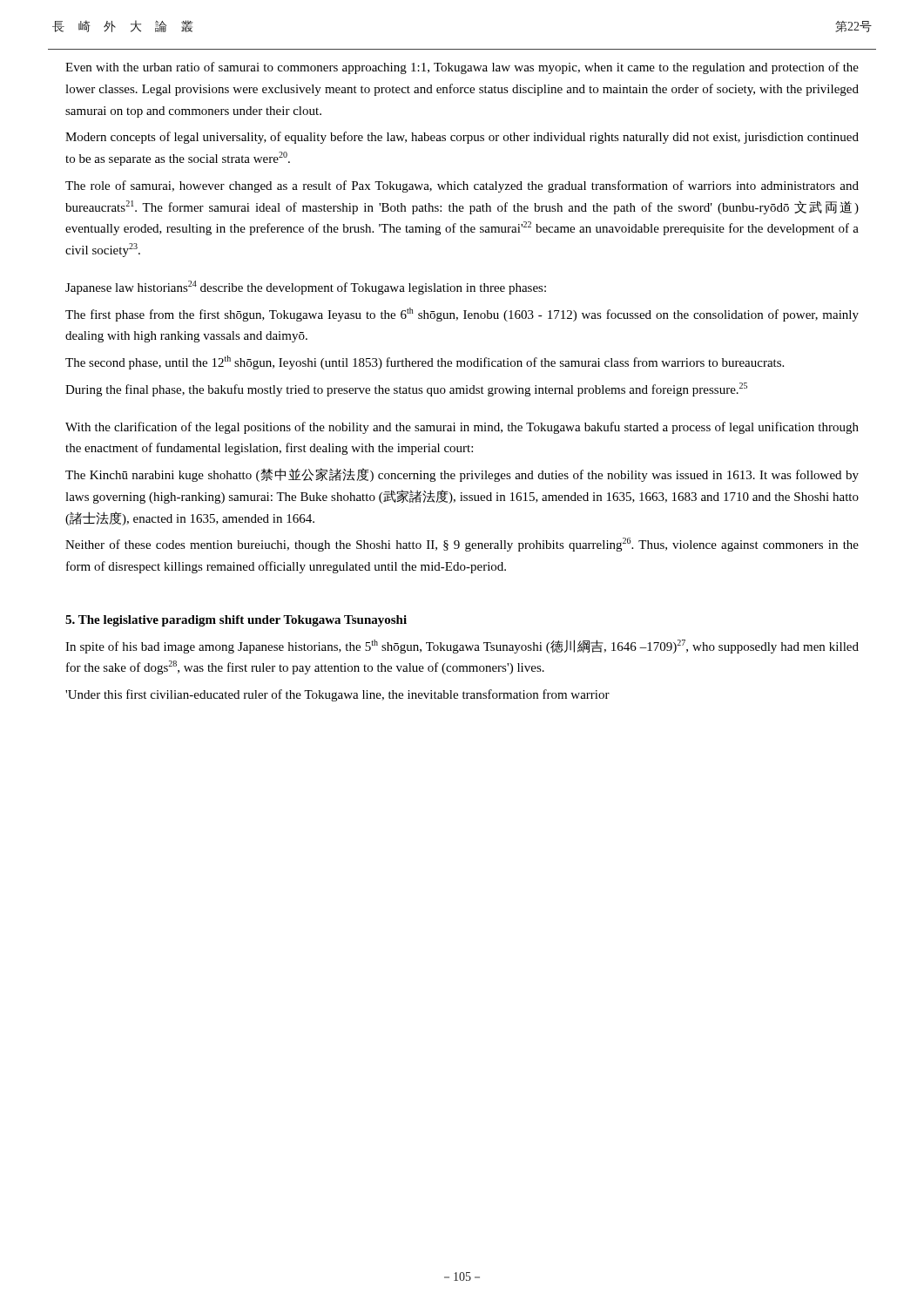Click the passage that begins "'Under this first"
The image size is (924, 1307).
coord(462,695)
